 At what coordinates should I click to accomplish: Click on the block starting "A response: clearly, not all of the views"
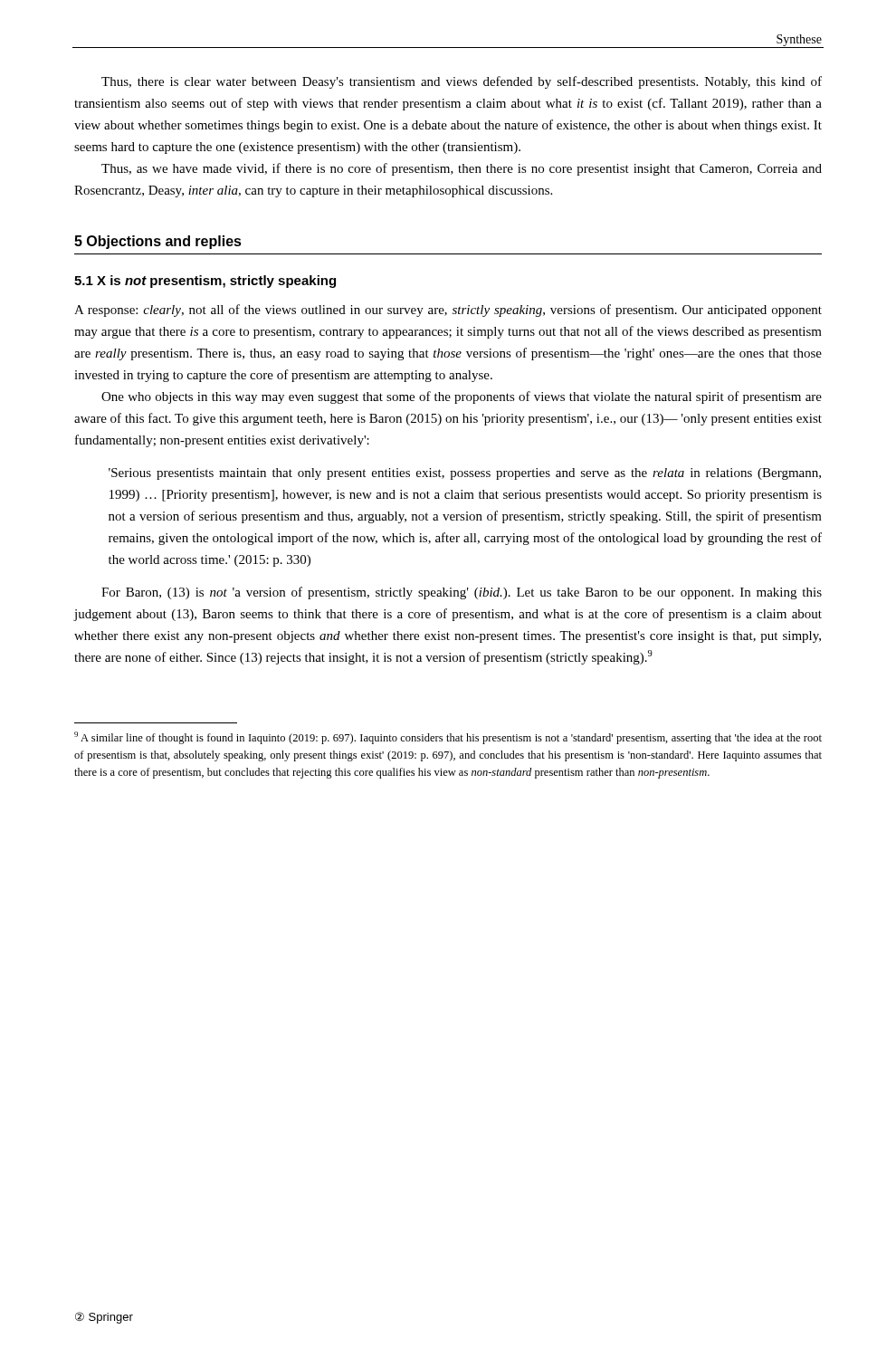coord(448,342)
